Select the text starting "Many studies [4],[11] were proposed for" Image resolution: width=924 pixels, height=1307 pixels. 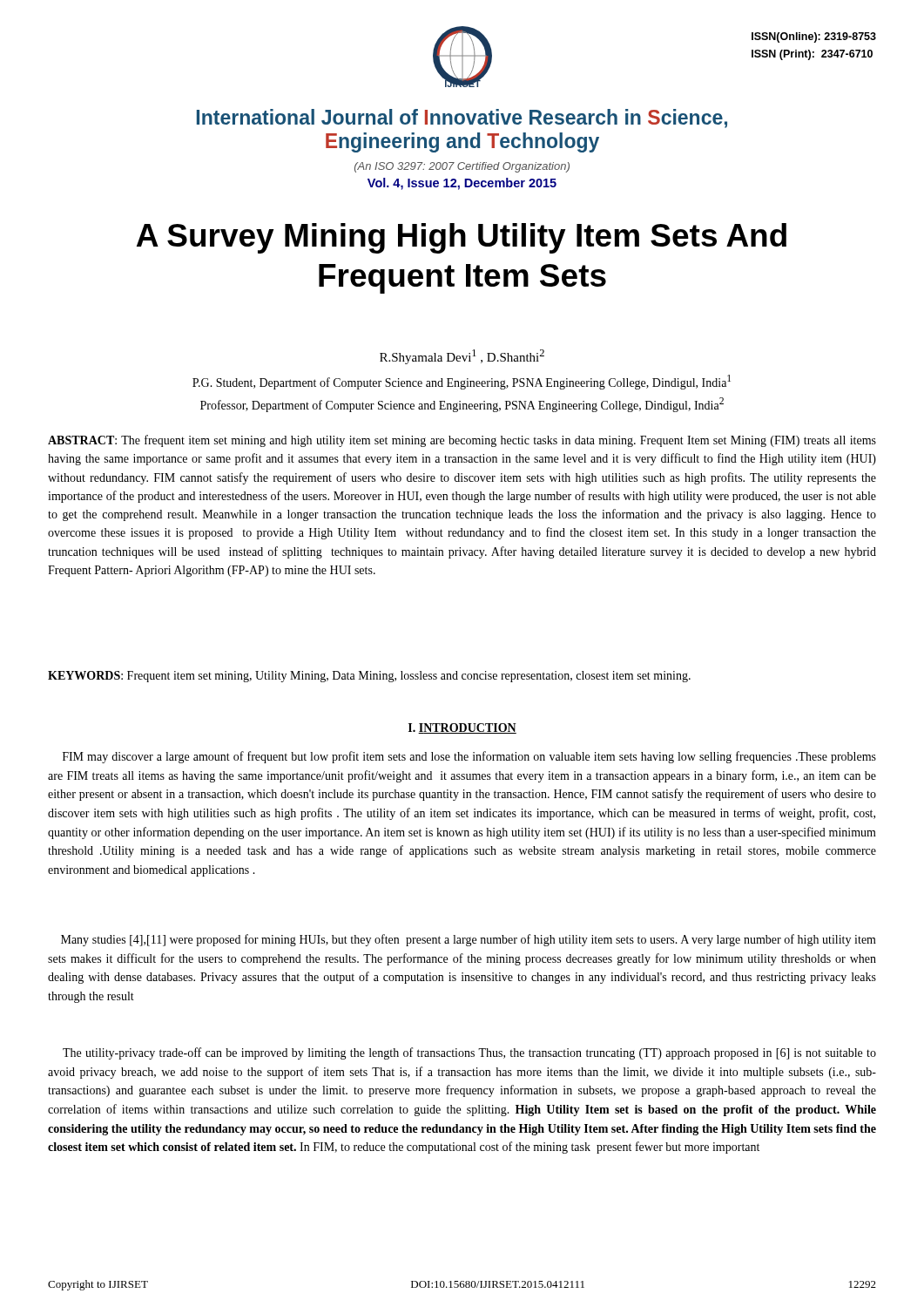coord(462,968)
